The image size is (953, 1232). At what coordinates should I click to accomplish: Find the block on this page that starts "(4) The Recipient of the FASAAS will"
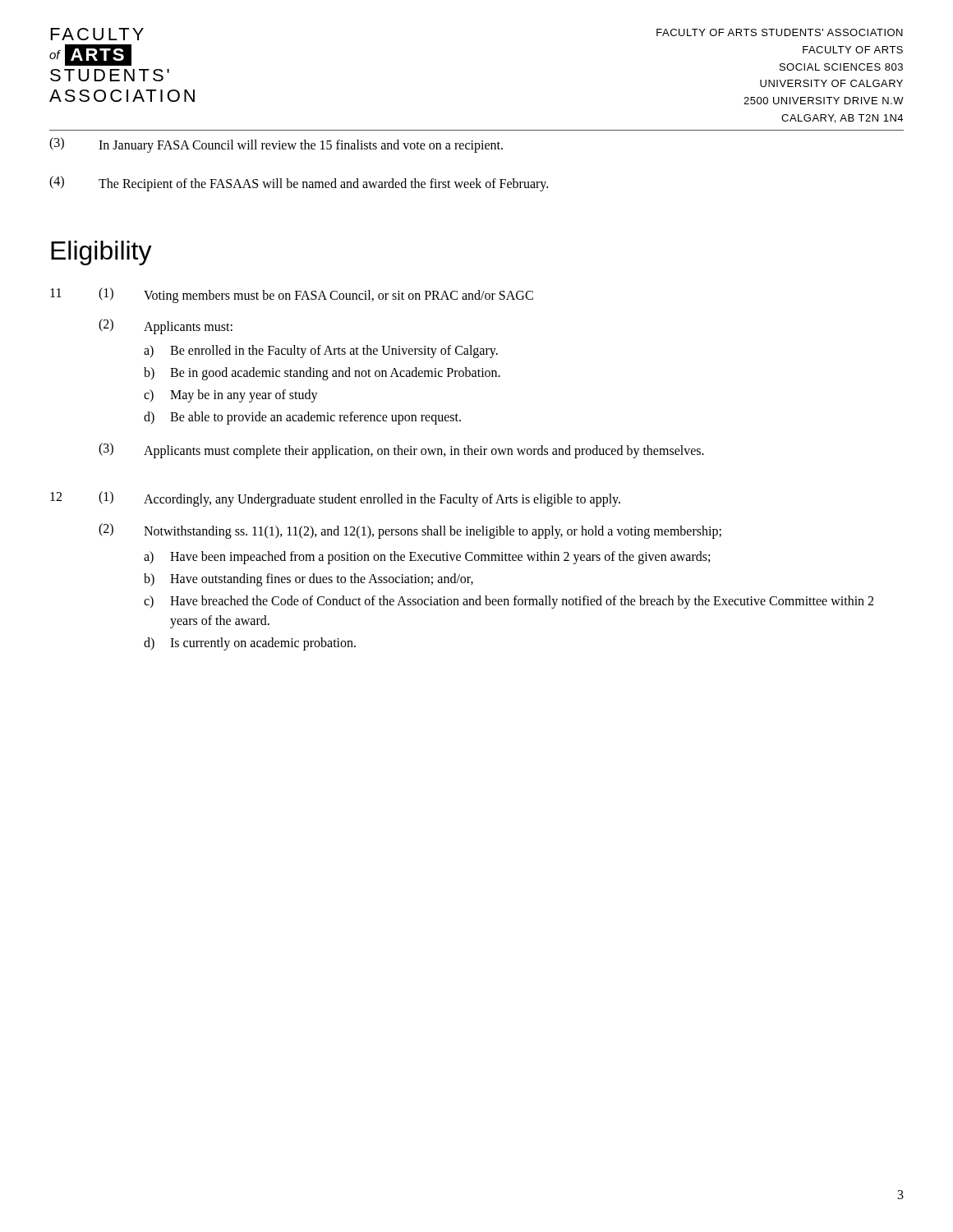pyautogui.click(x=299, y=184)
